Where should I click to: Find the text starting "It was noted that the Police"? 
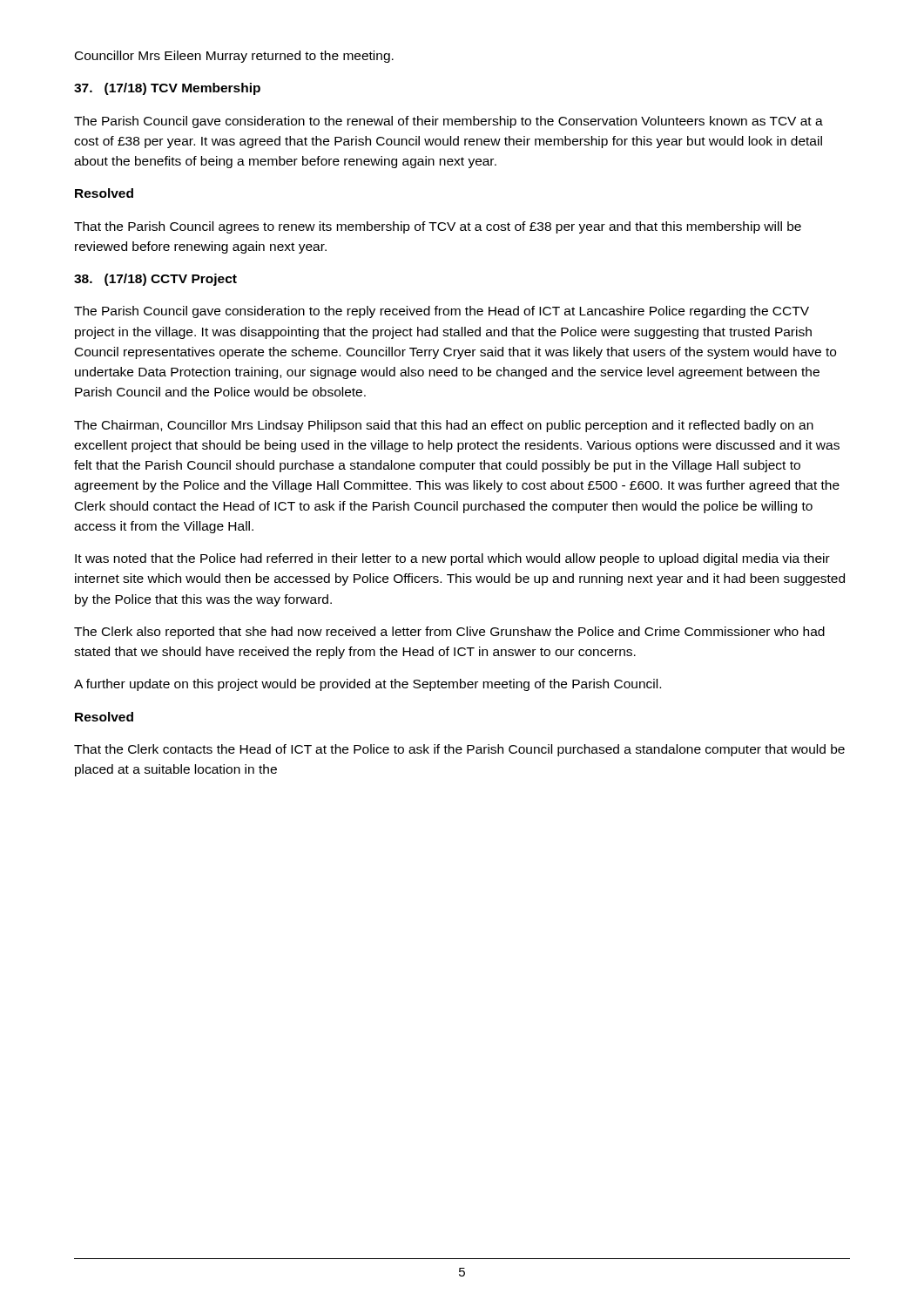pyautogui.click(x=462, y=578)
